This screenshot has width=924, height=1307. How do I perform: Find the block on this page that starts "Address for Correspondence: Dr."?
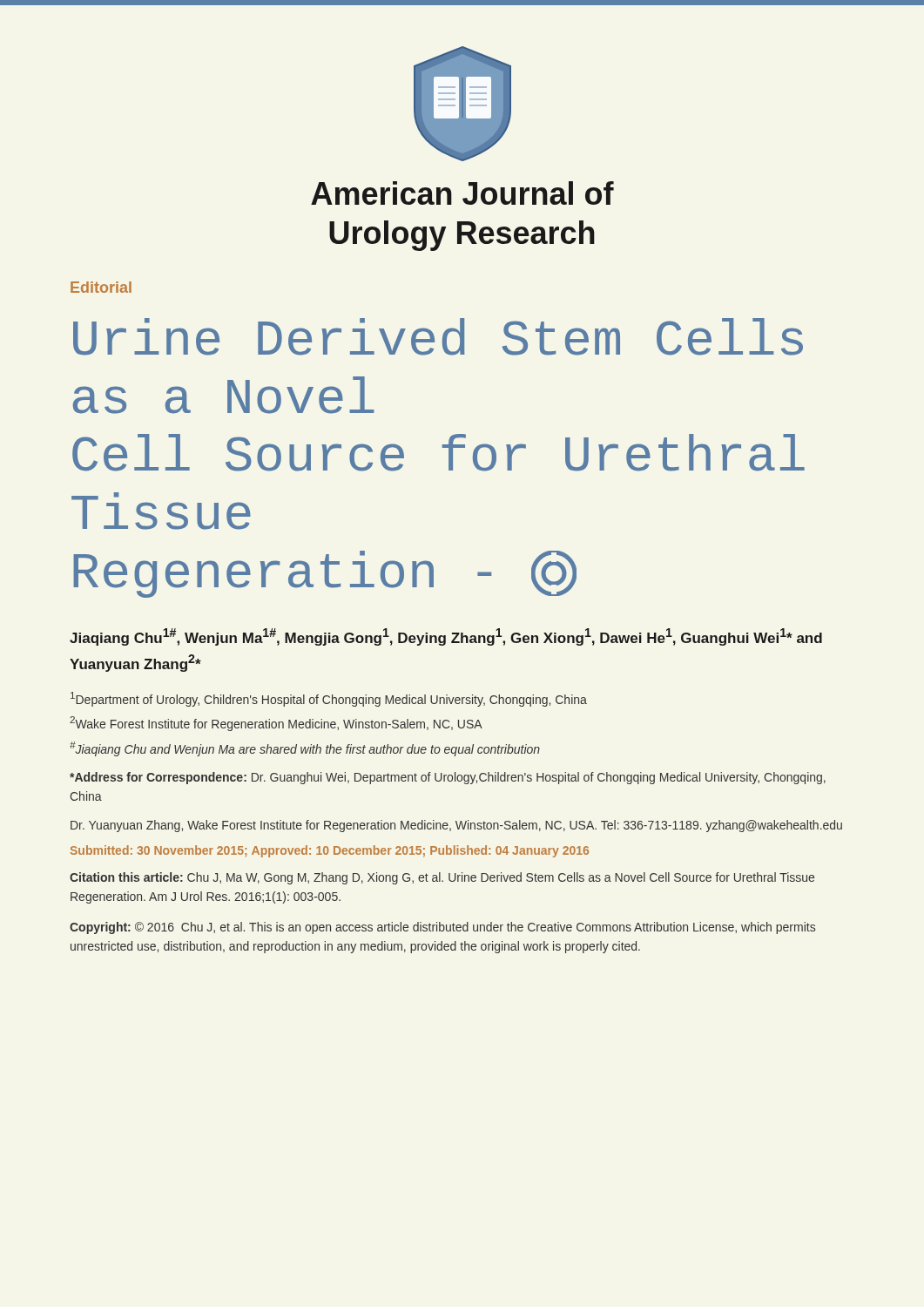click(448, 787)
